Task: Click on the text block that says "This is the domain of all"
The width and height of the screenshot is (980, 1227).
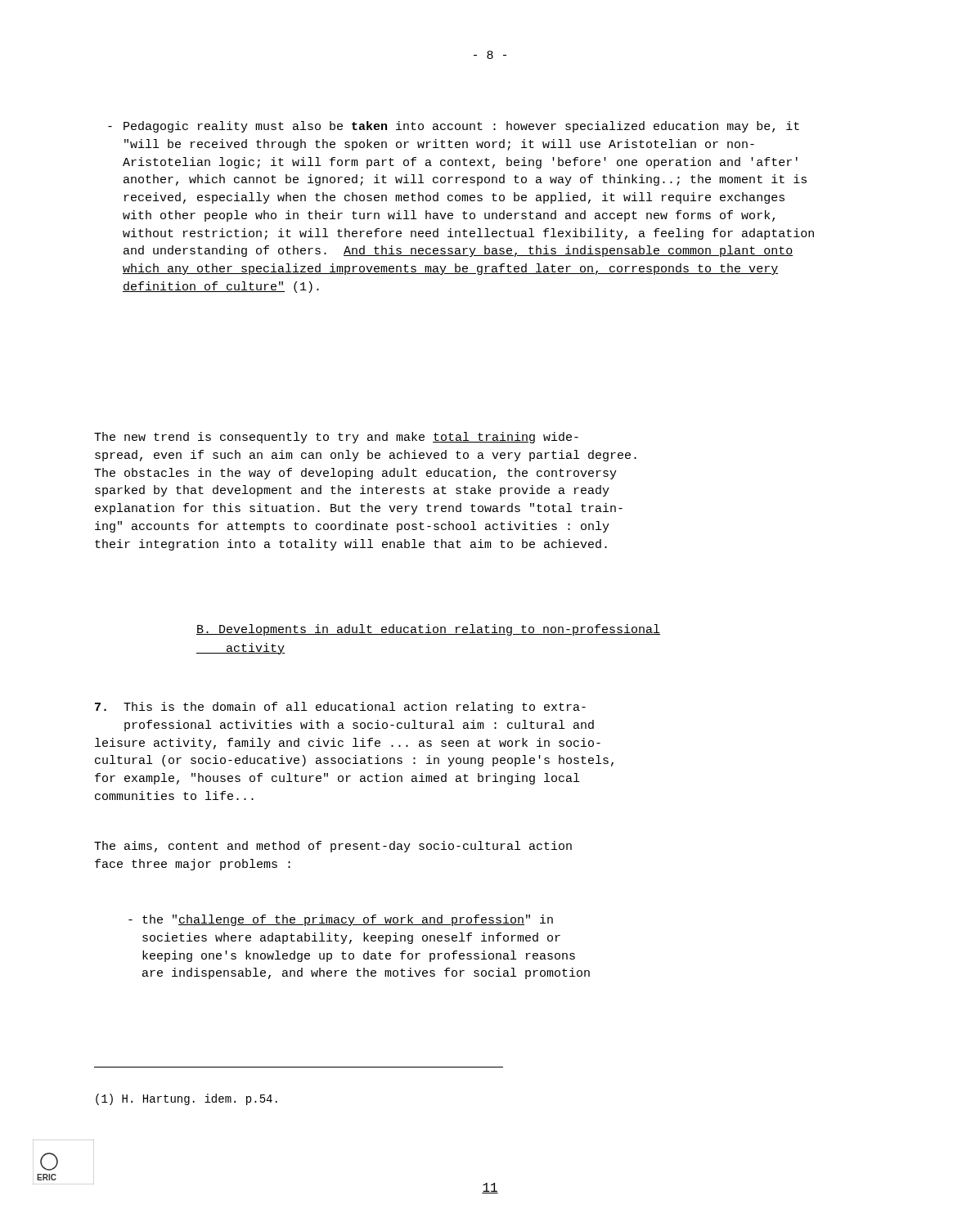Action: (355, 752)
